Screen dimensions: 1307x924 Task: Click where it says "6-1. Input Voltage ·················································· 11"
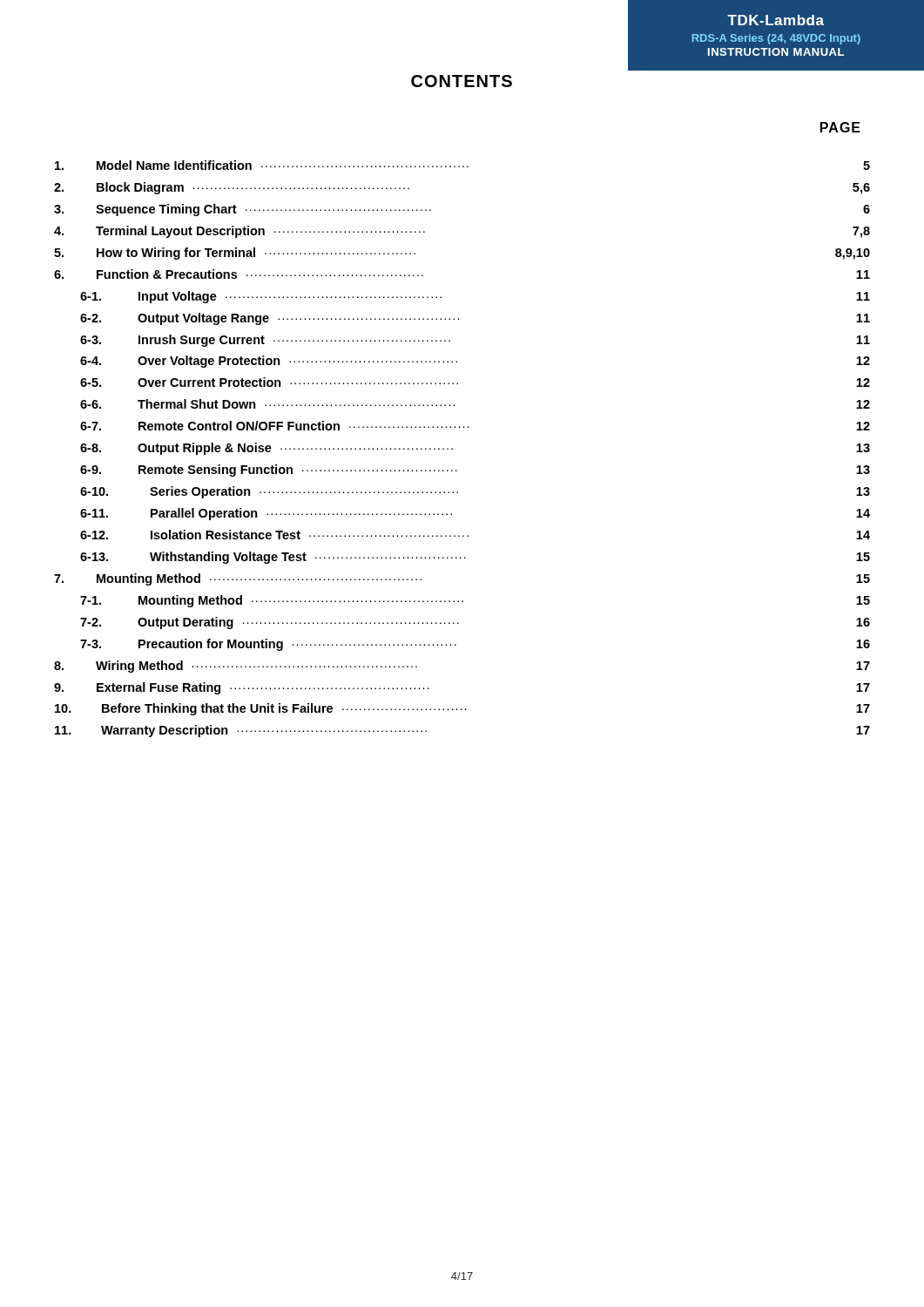(x=180, y=297)
